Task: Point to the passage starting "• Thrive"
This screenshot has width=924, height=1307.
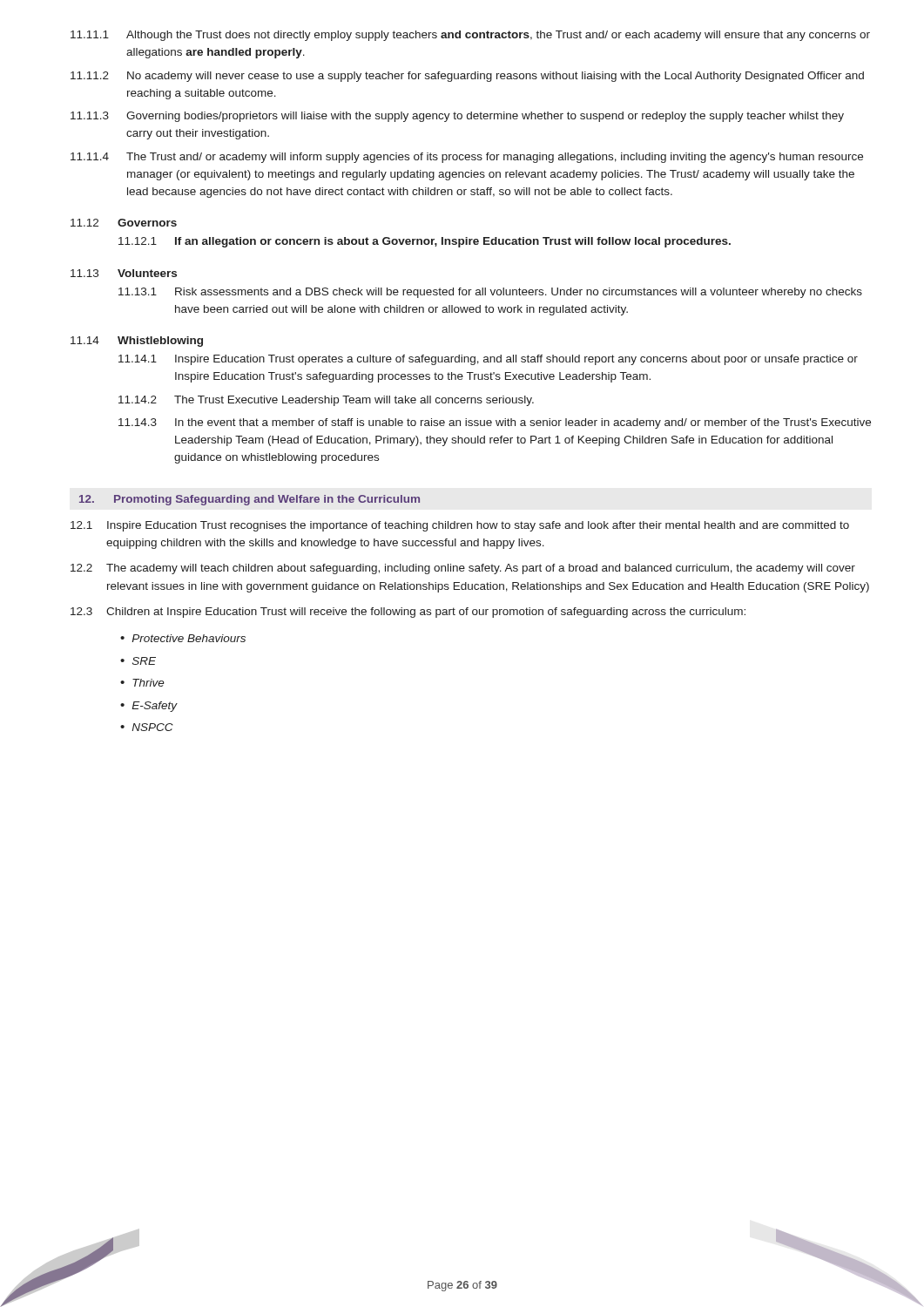Action: tap(142, 683)
